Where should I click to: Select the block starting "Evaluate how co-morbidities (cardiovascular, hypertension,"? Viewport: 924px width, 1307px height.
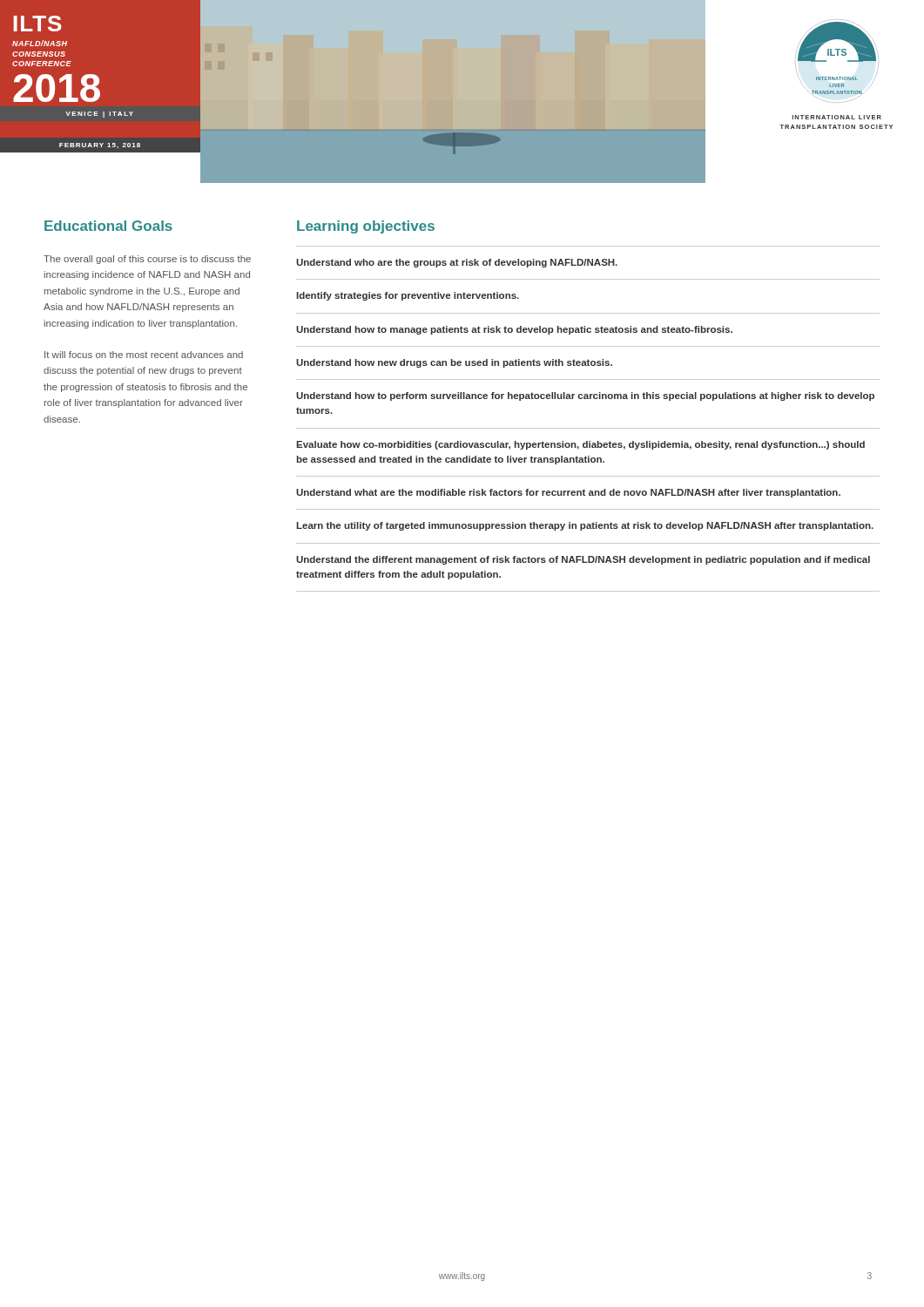[588, 452]
